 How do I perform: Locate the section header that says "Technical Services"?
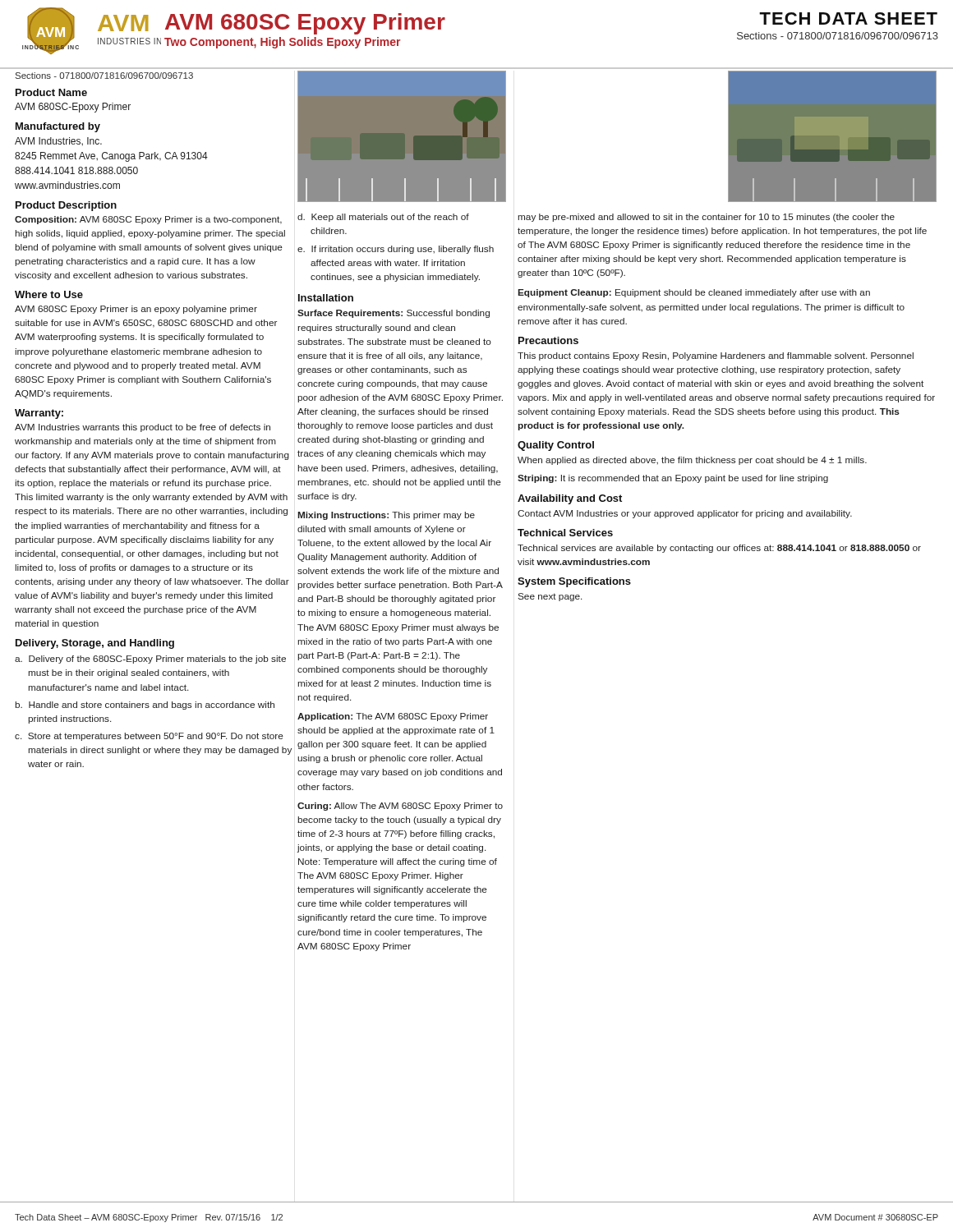tap(565, 532)
